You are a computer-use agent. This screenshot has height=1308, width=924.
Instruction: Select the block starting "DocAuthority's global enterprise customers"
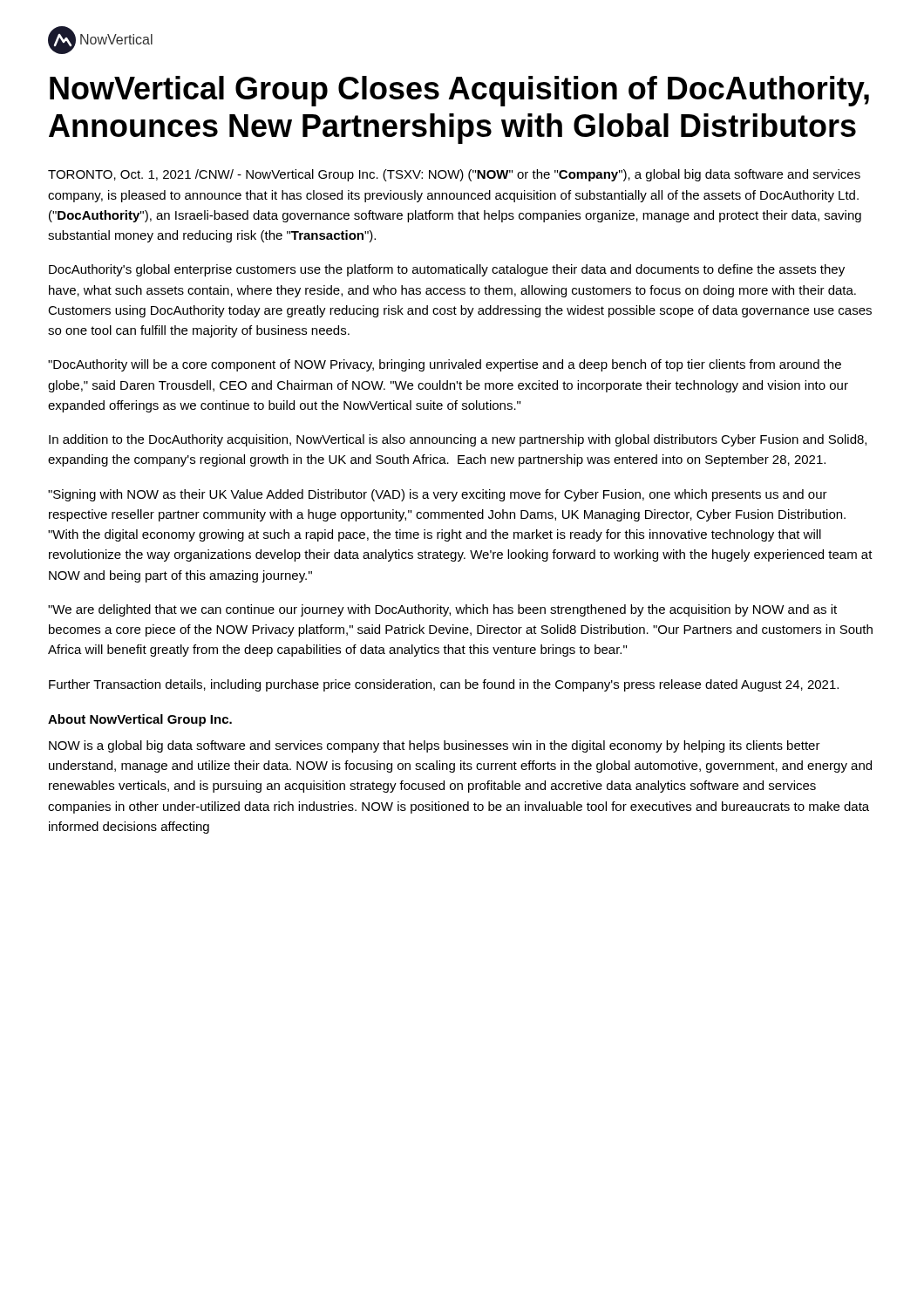click(462, 300)
